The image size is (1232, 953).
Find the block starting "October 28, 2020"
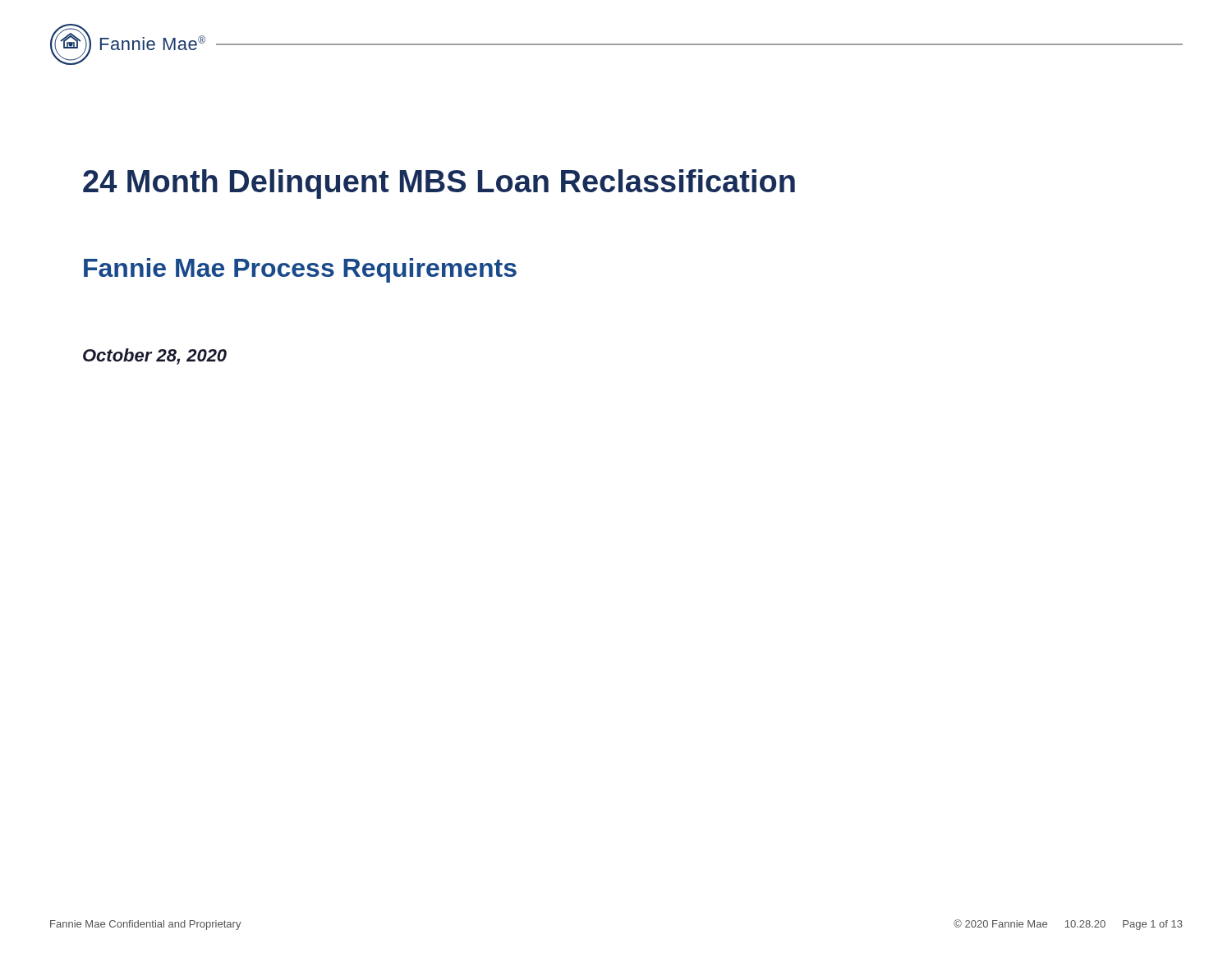(154, 356)
